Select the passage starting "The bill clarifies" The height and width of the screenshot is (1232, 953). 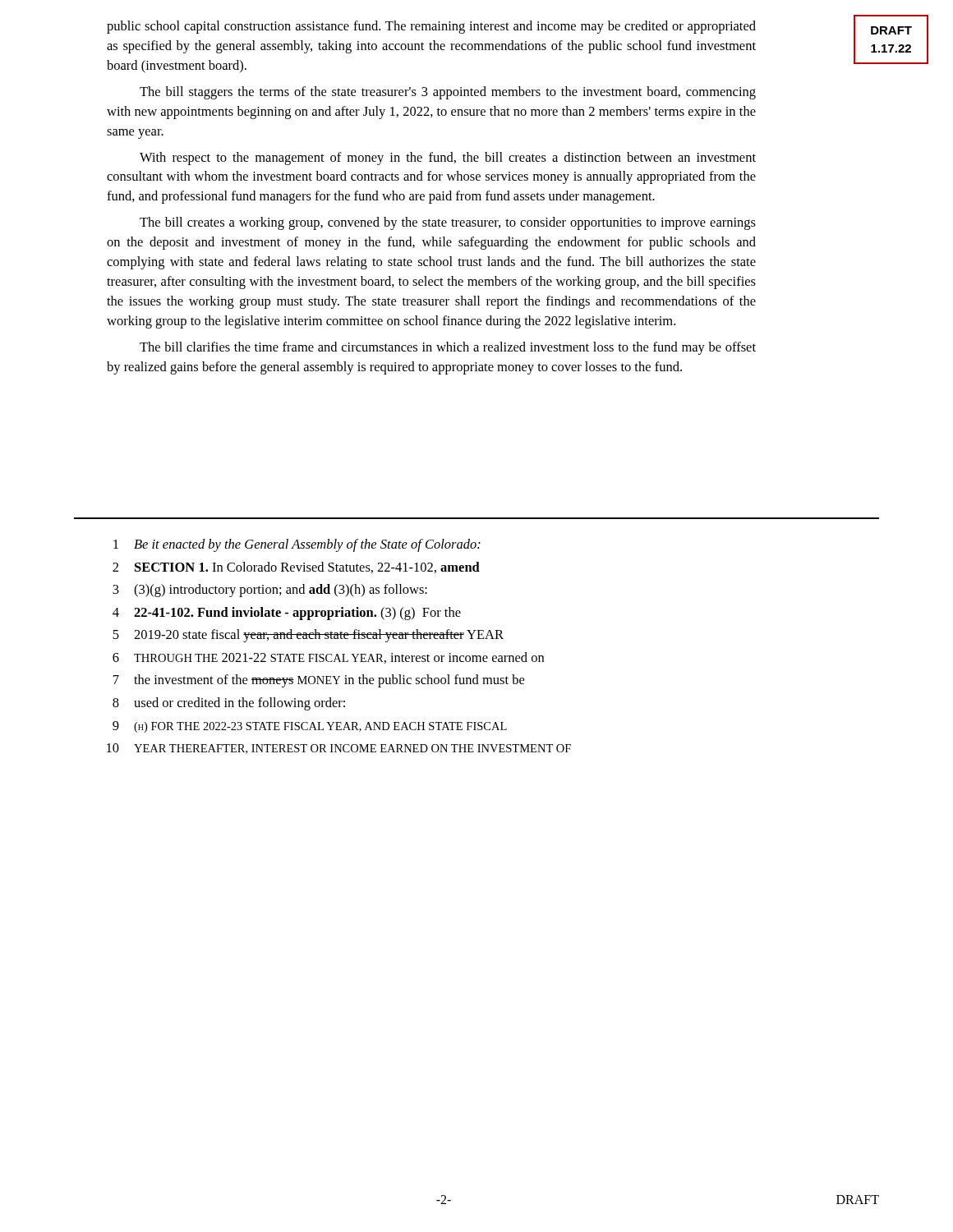tap(431, 357)
